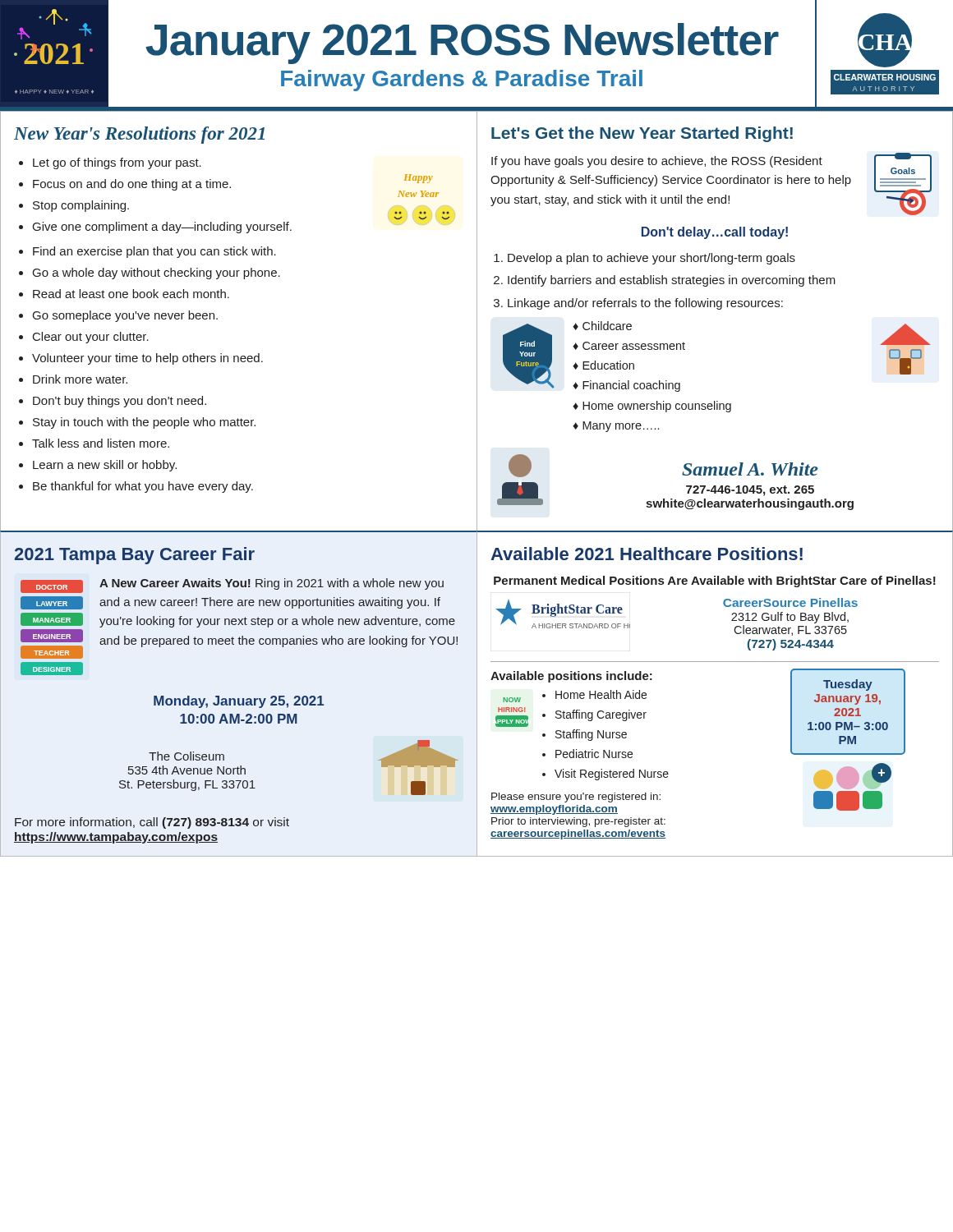Select the block starting "Find an exercise plan"
Image resolution: width=953 pixels, height=1232 pixels.
click(154, 251)
